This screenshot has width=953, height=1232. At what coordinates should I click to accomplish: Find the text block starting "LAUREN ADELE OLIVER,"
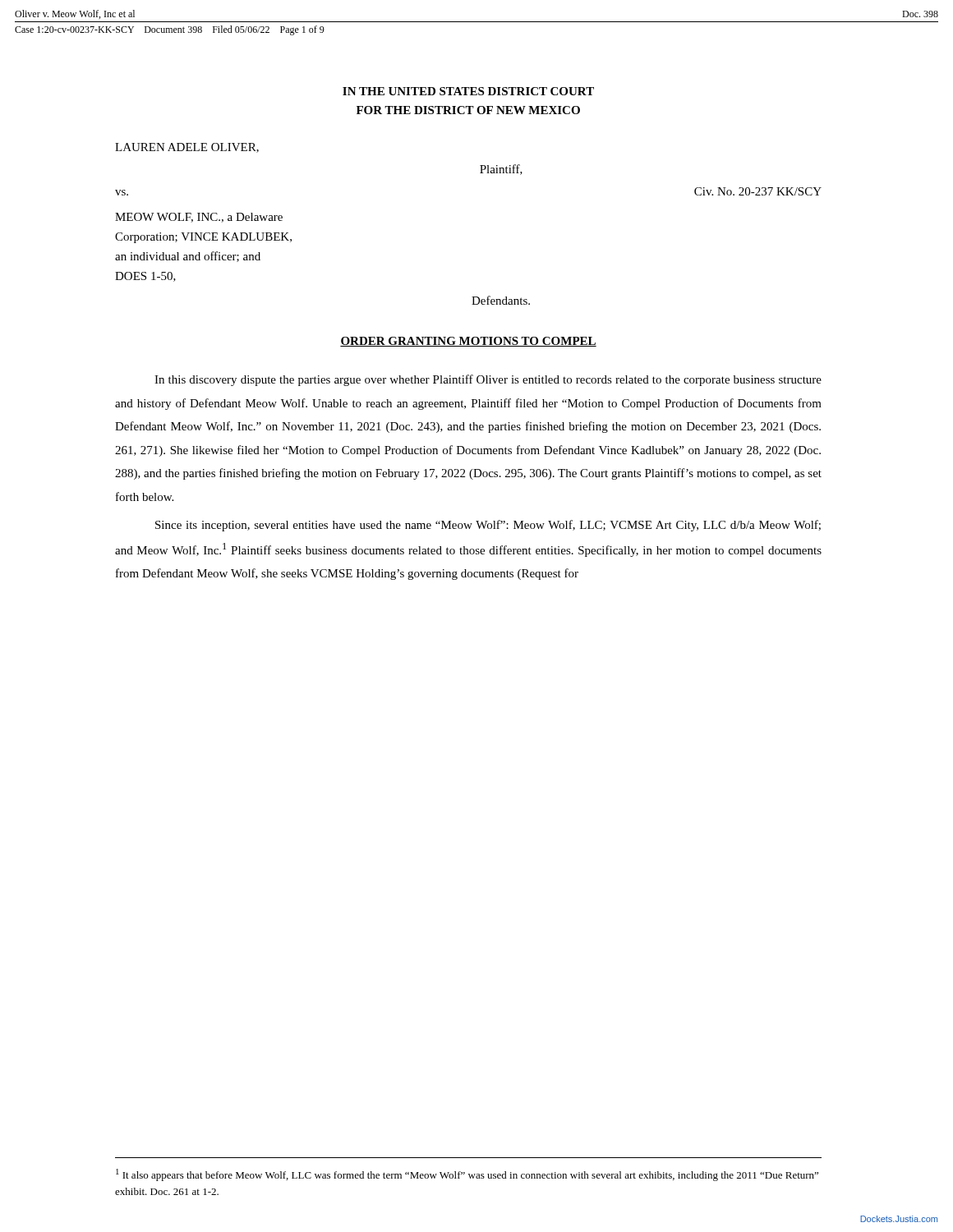pos(187,147)
